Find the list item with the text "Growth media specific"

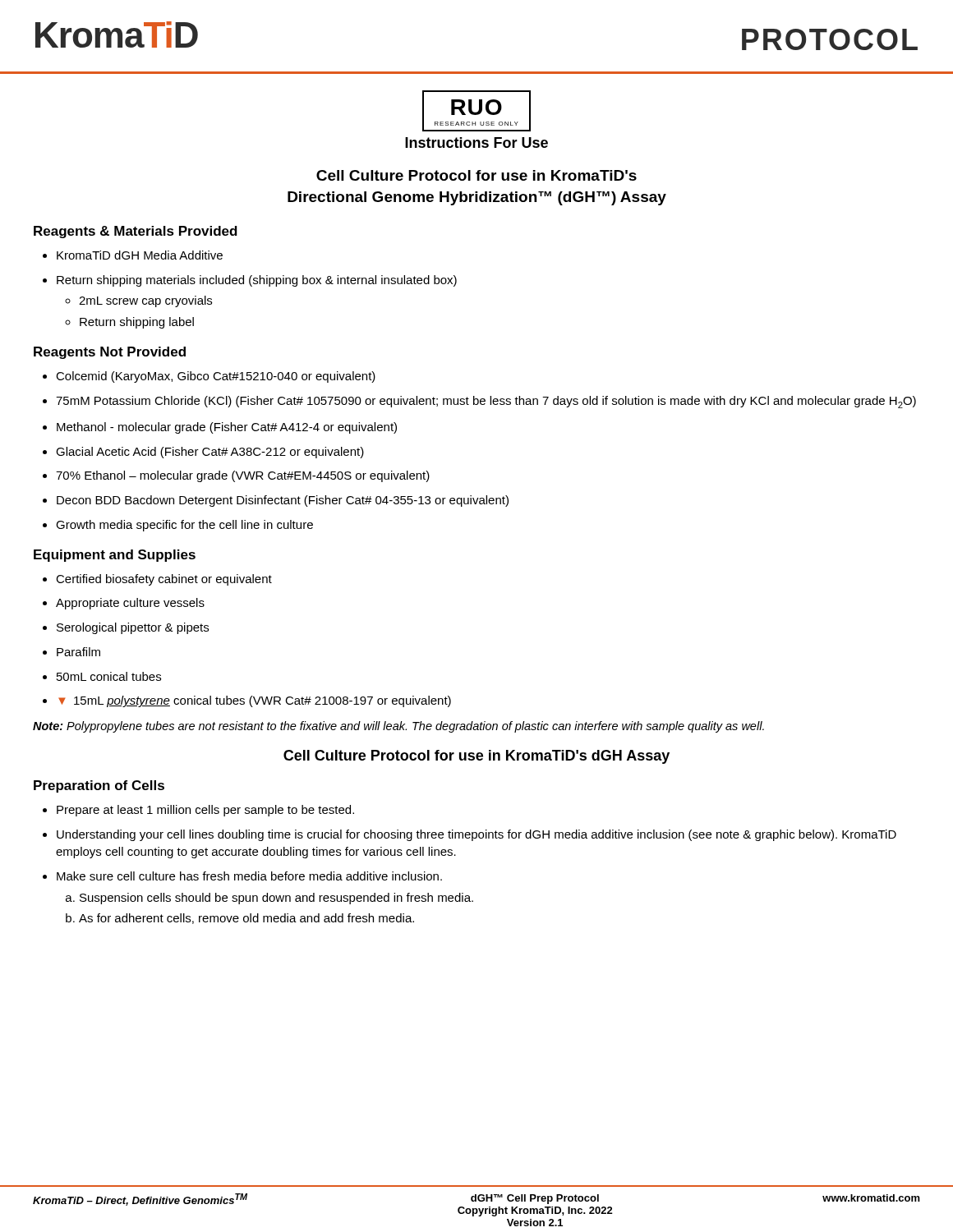[x=178, y=526]
